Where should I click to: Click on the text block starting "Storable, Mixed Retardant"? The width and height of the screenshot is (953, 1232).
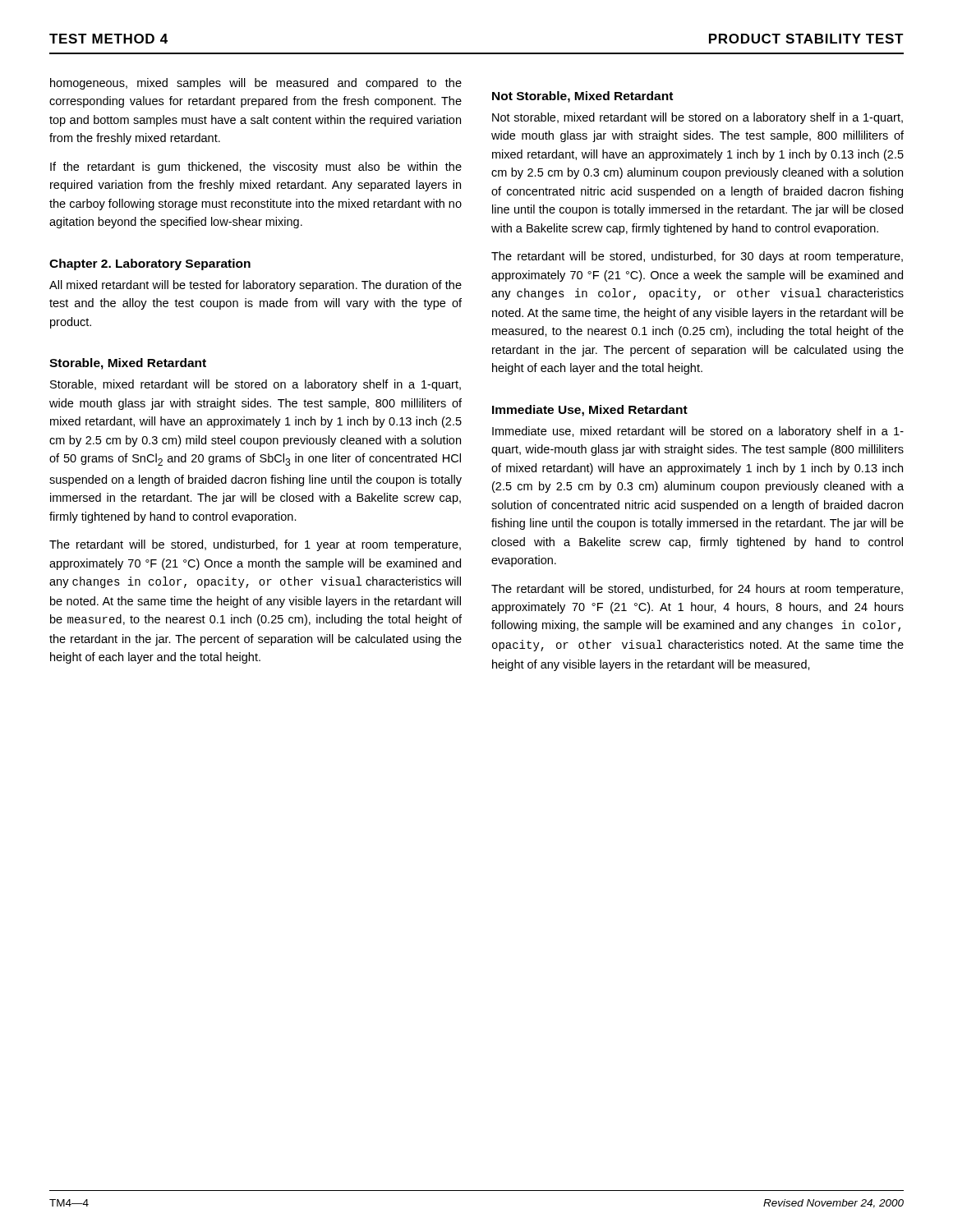[128, 363]
